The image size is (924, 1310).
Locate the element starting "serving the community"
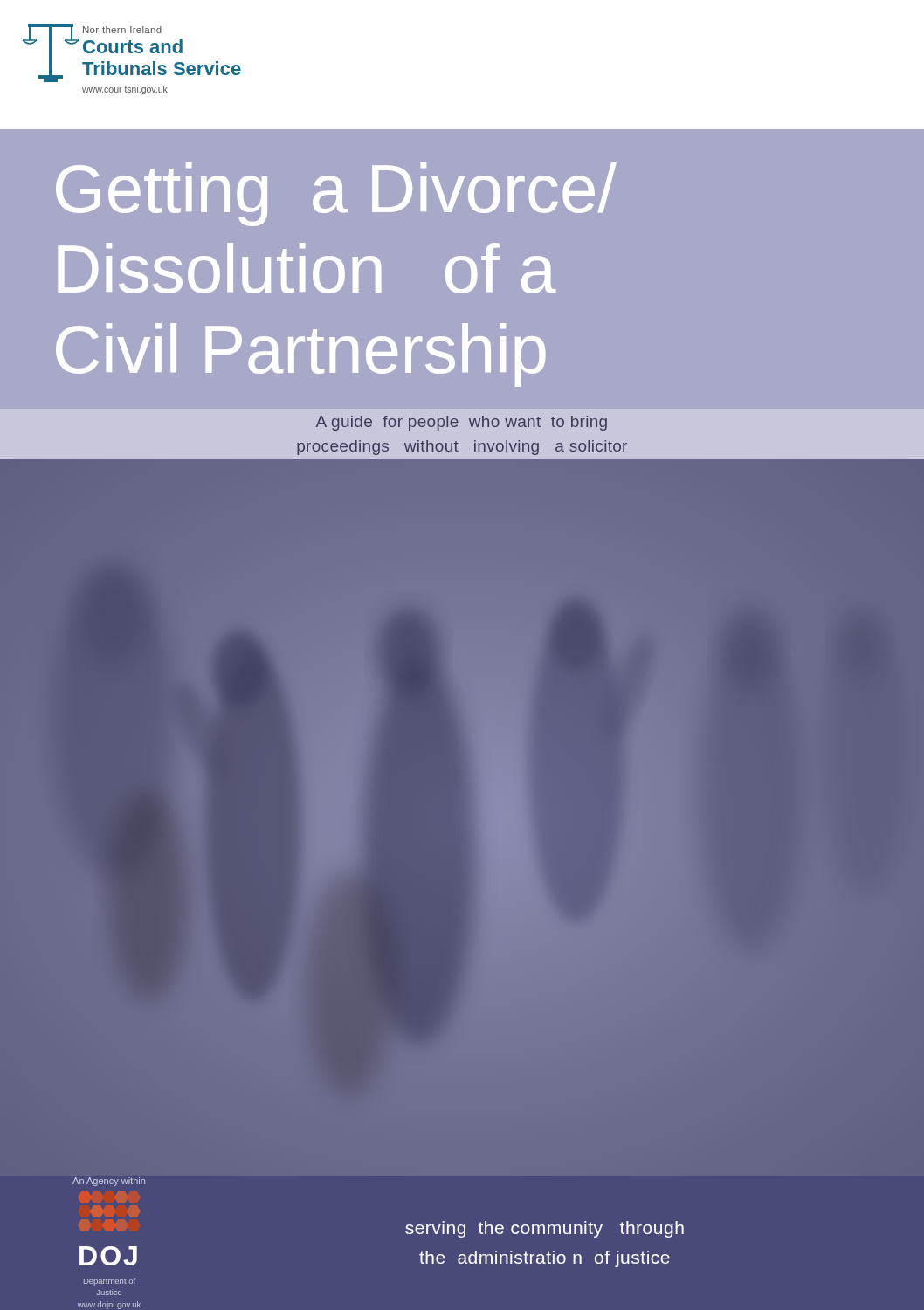tap(545, 1242)
